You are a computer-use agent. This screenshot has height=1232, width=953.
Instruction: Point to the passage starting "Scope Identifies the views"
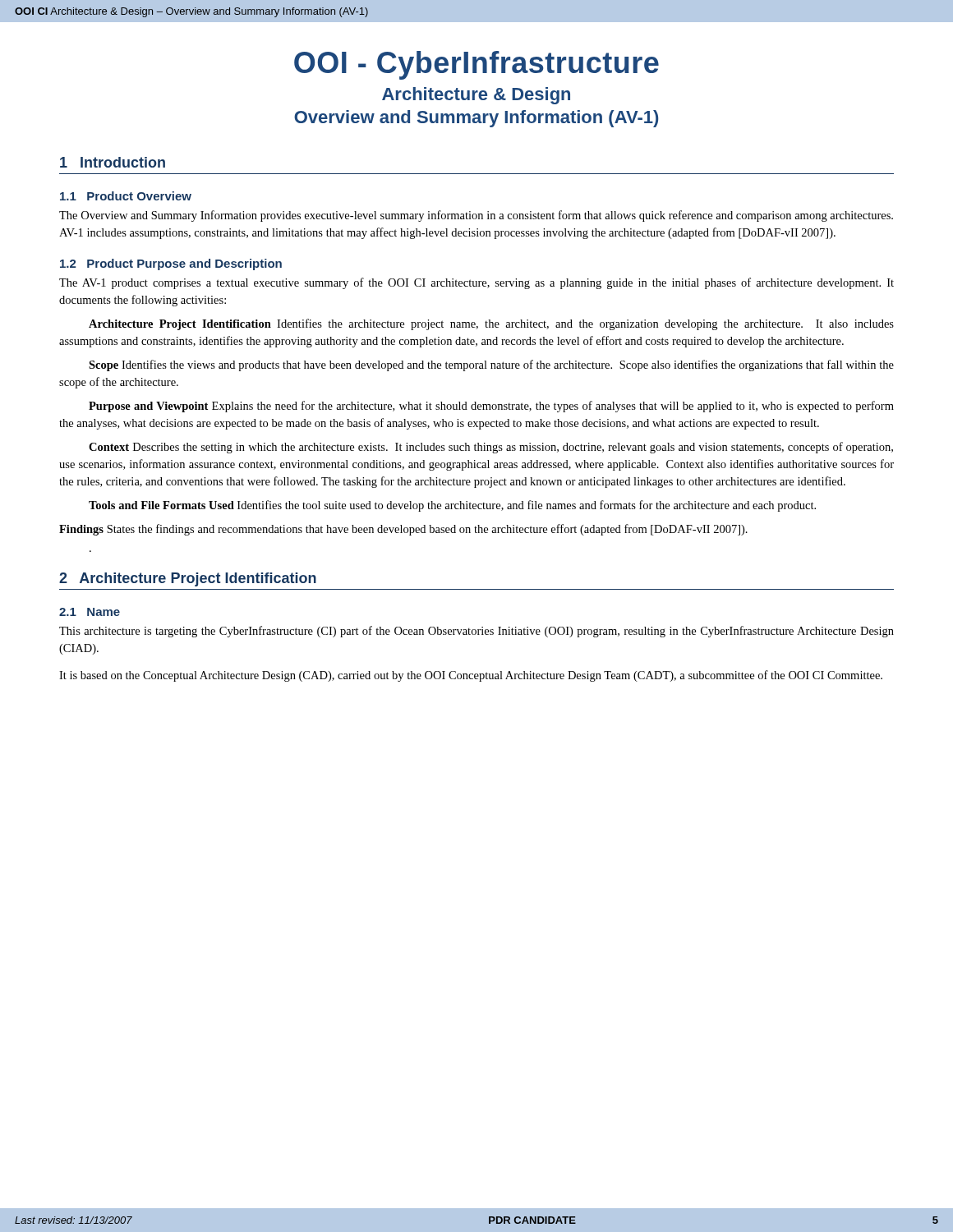click(x=476, y=374)
